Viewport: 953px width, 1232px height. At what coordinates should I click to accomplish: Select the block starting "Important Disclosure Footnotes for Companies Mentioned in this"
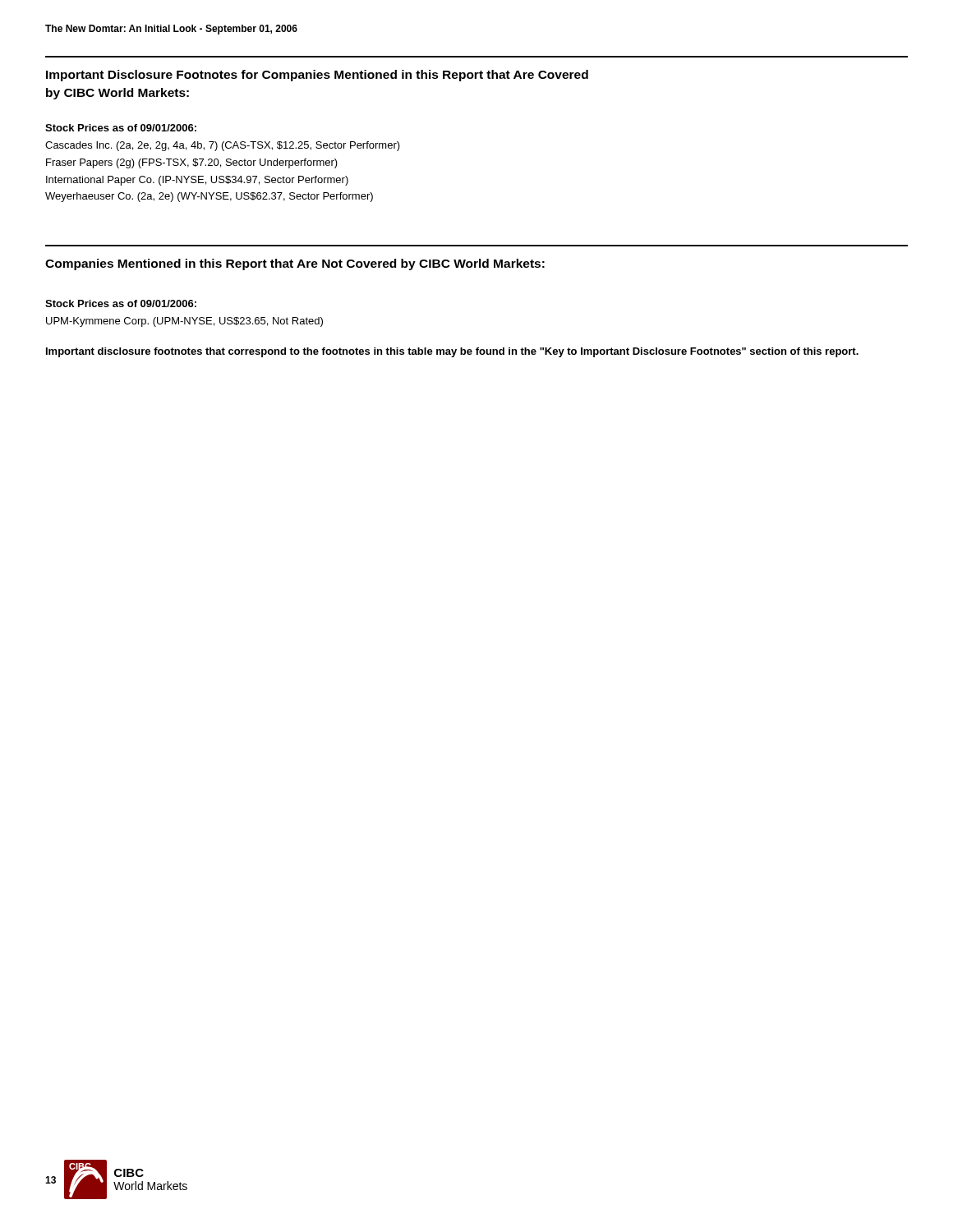coord(476,79)
